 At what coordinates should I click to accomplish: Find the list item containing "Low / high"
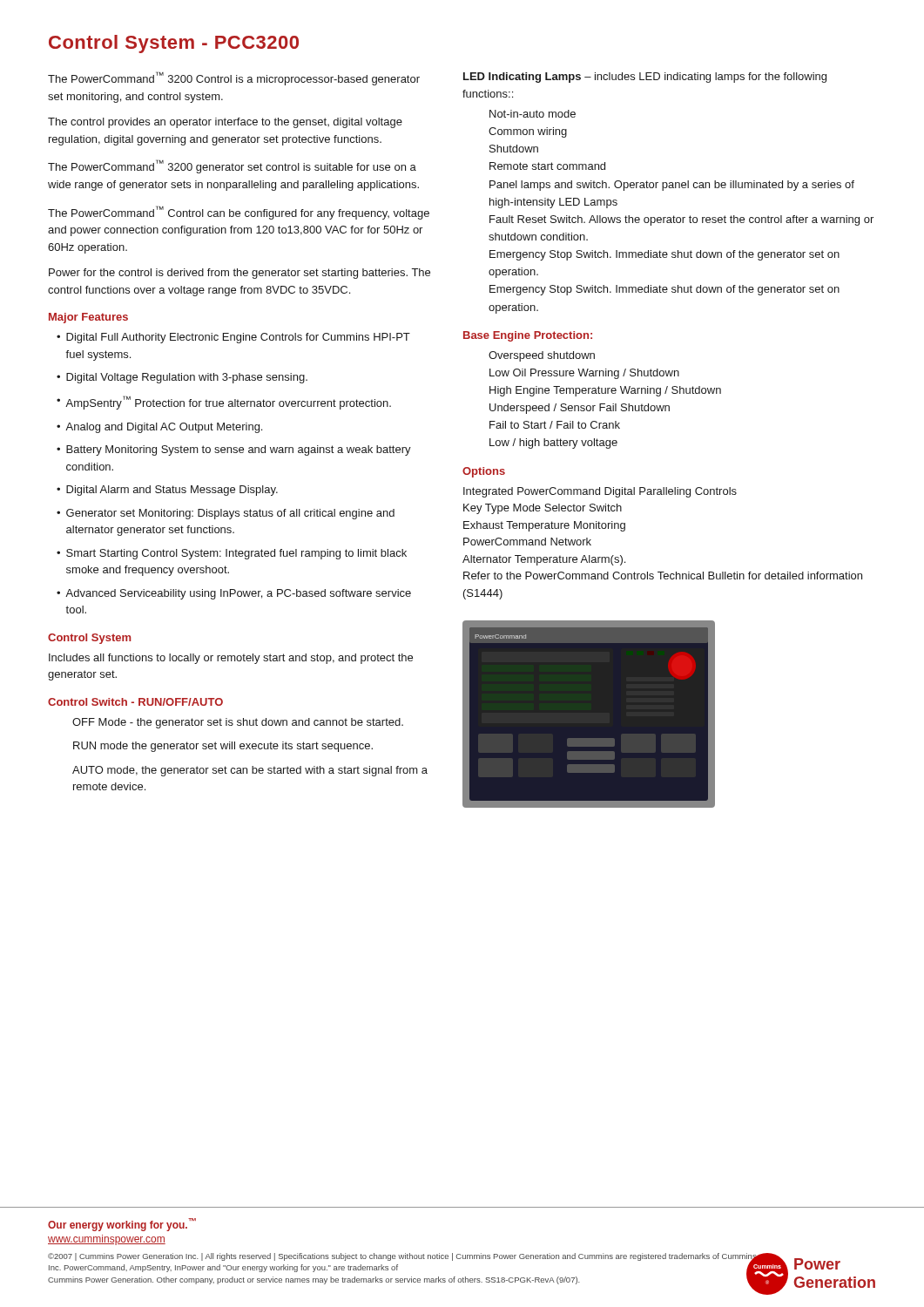(553, 443)
